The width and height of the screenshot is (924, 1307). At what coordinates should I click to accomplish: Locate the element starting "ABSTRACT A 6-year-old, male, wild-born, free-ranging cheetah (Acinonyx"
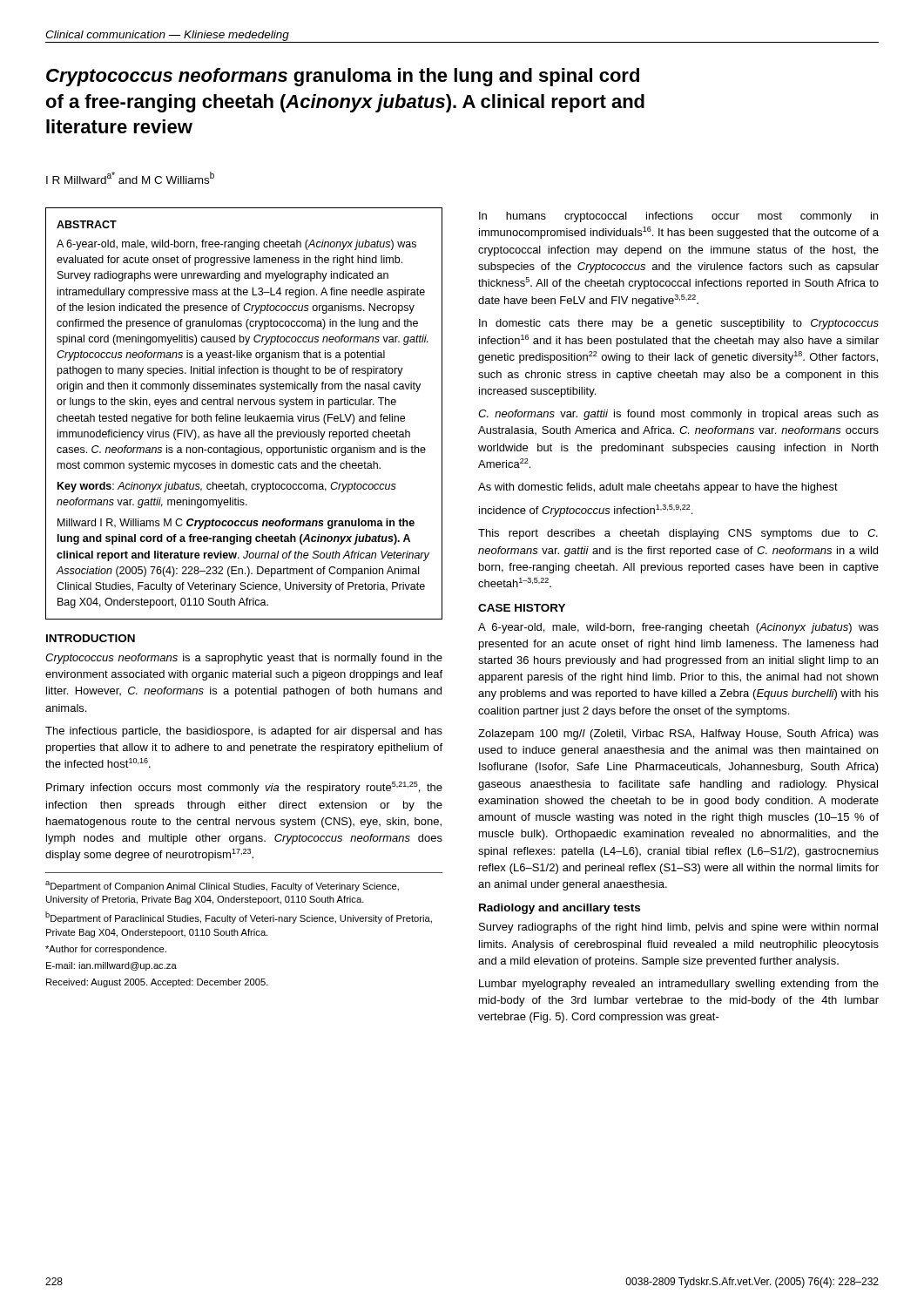[244, 413]
